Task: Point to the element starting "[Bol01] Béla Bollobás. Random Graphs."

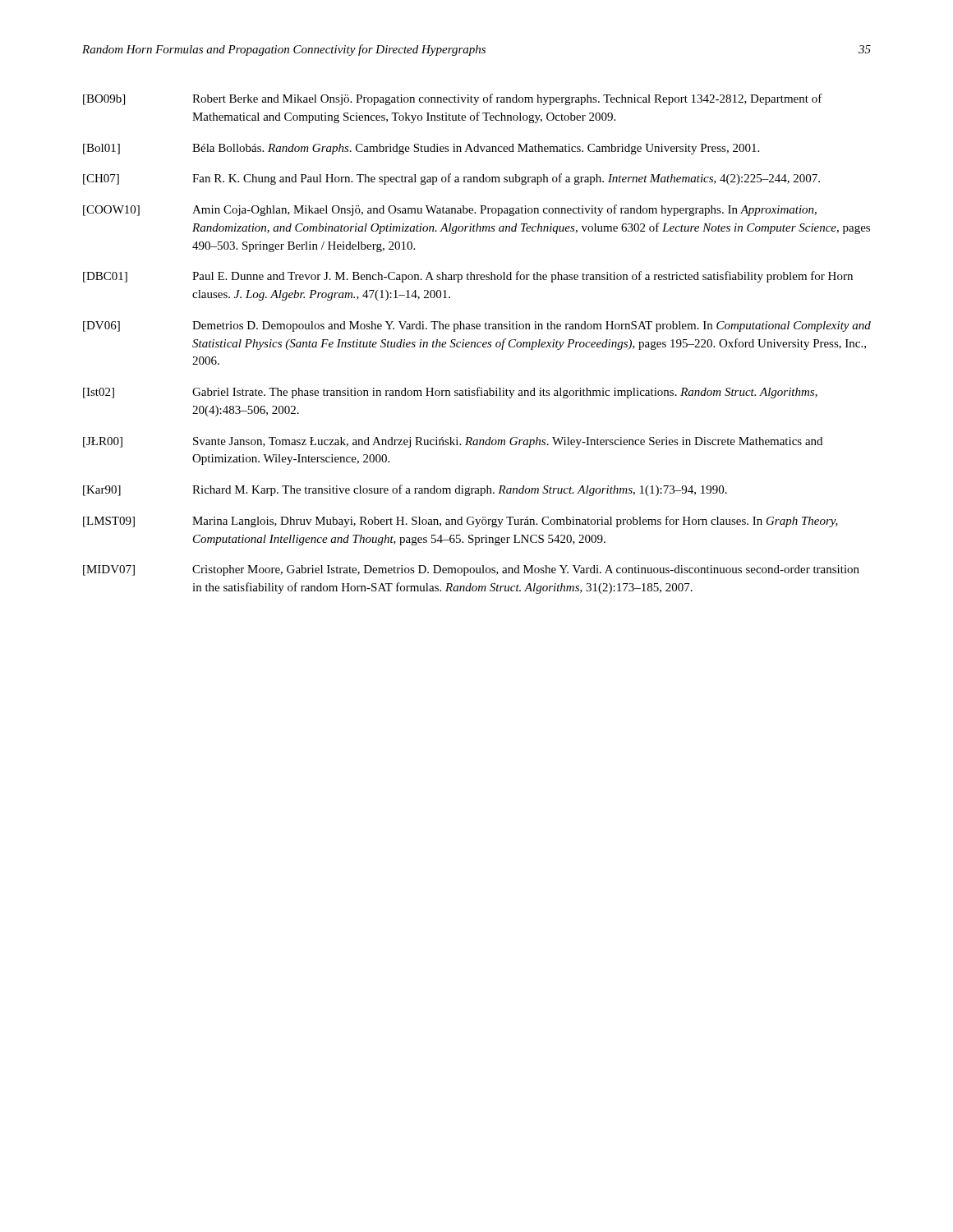Action: click(476, 148)
